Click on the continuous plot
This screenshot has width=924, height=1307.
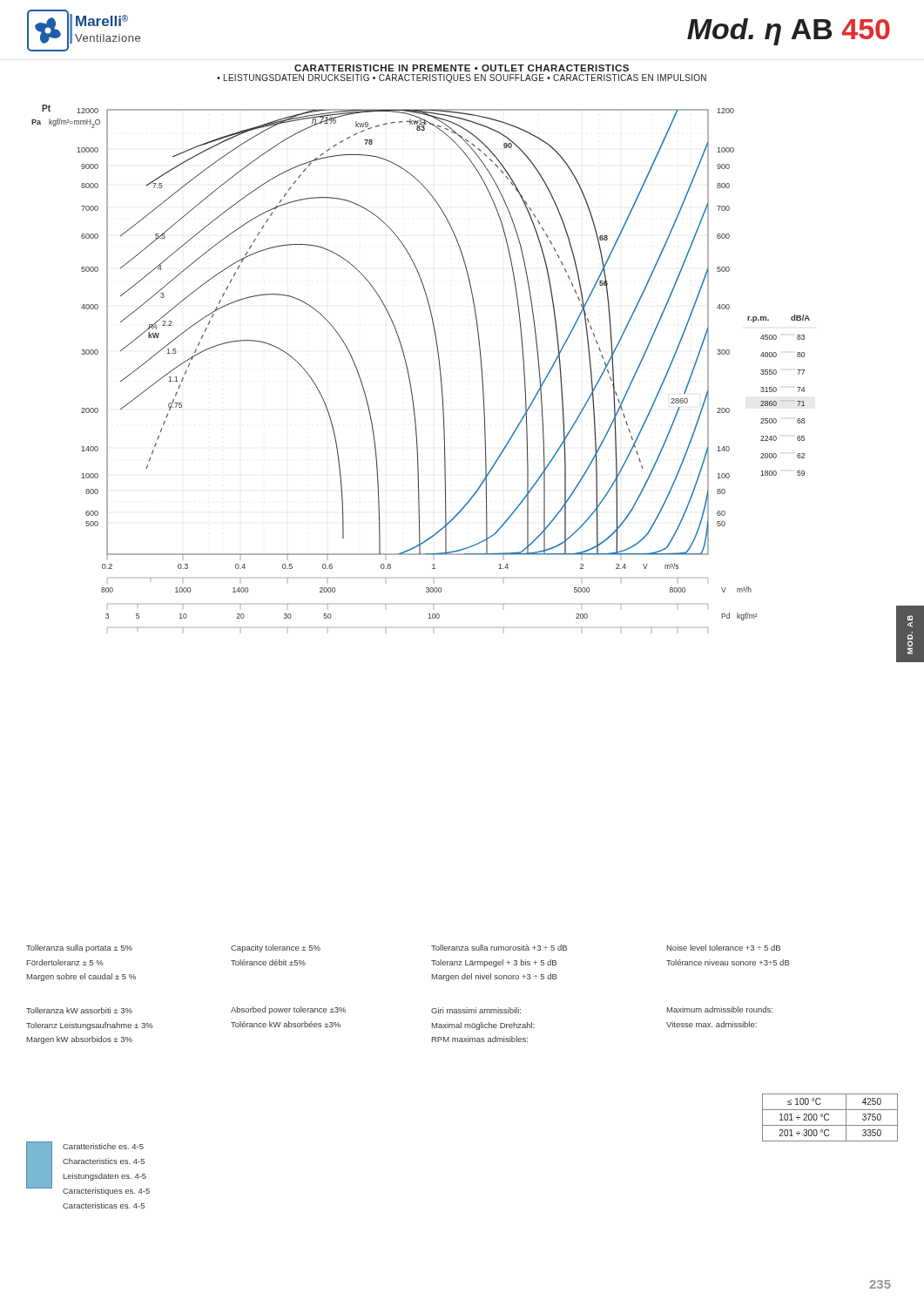(x=460, y=364)
